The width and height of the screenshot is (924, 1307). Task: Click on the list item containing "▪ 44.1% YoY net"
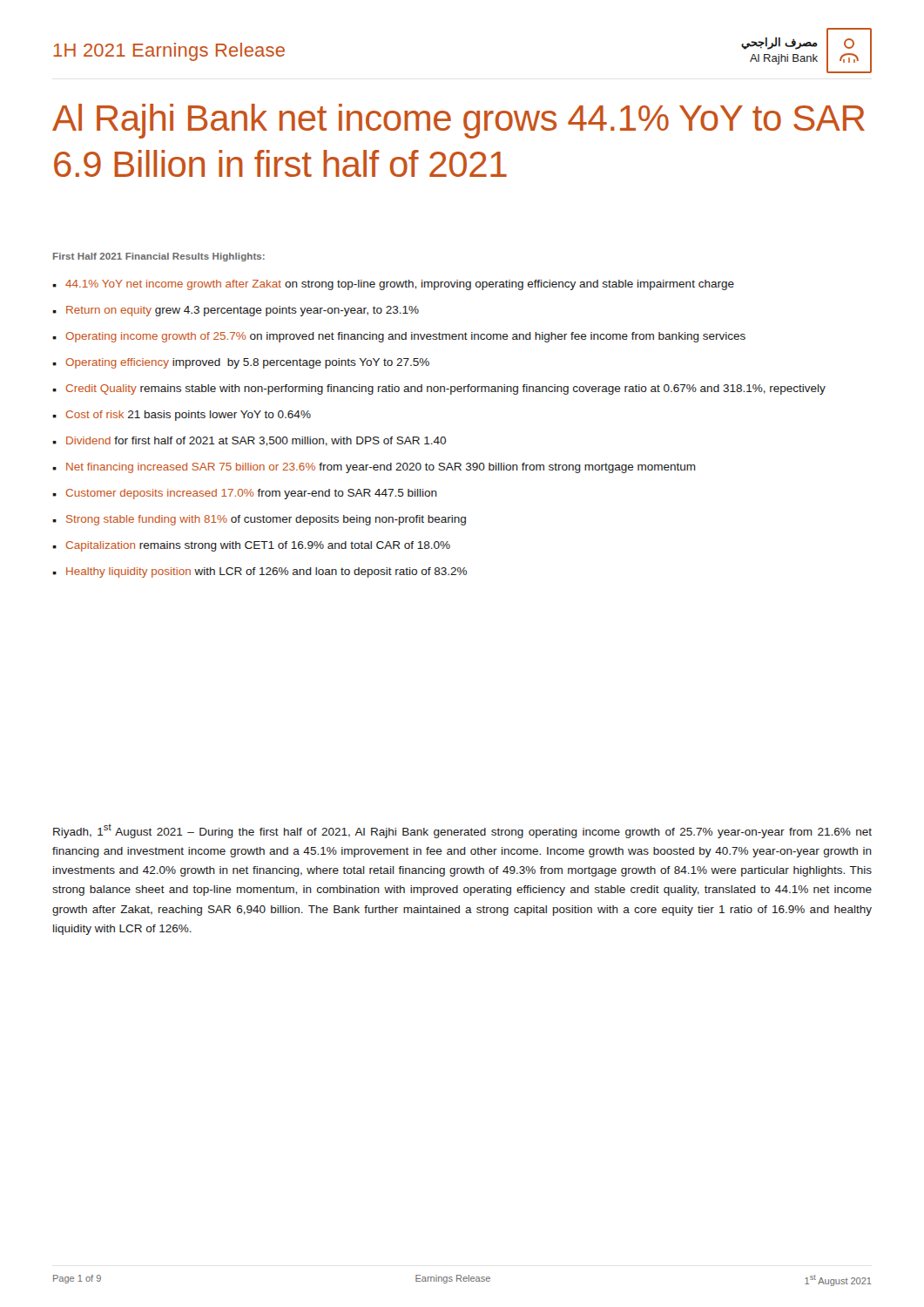click(x=393, y=285)
